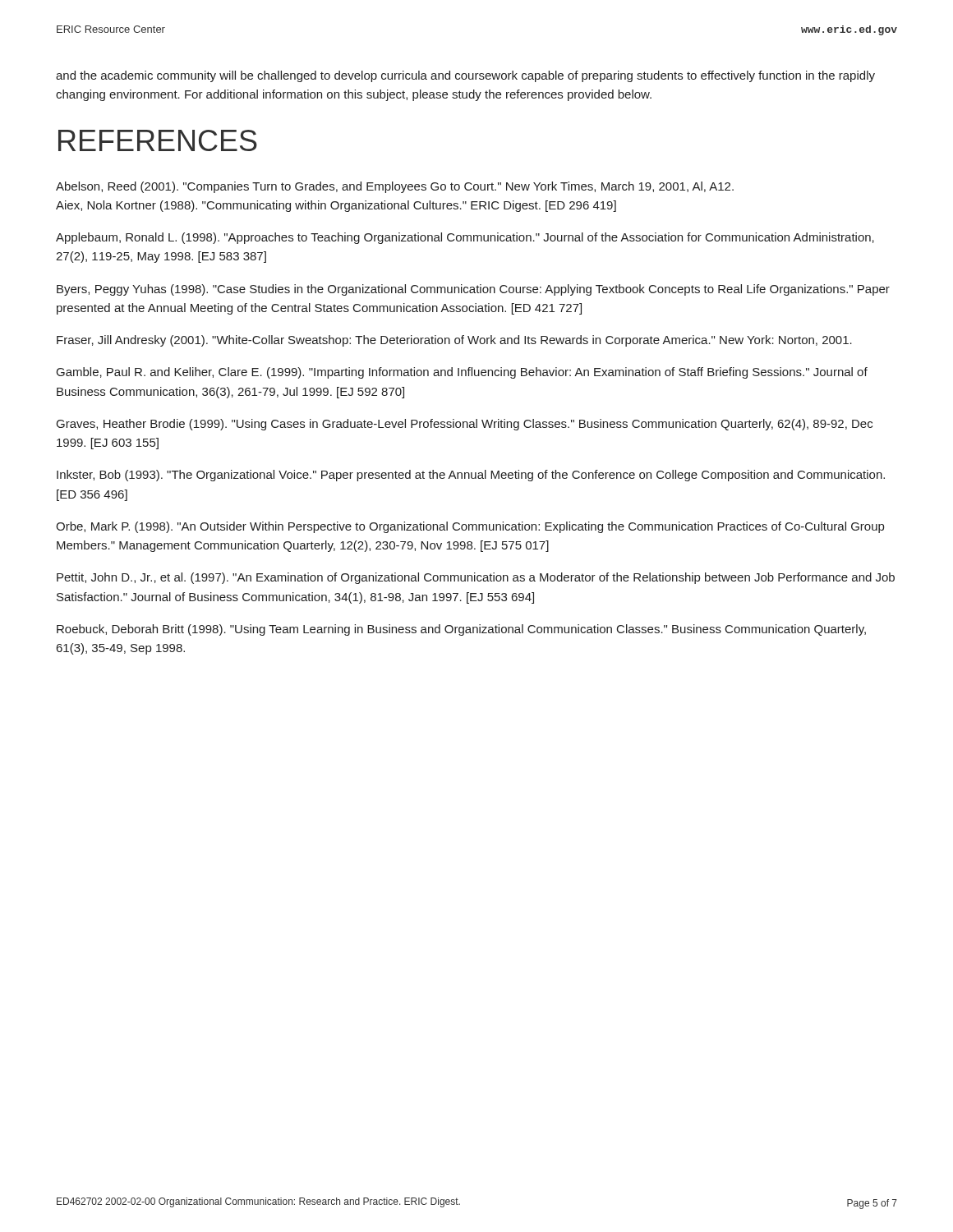
Task: Locate the list item containing "Roebuck, Deborah Britt (1998). "Using"
Action: point(461,638)
